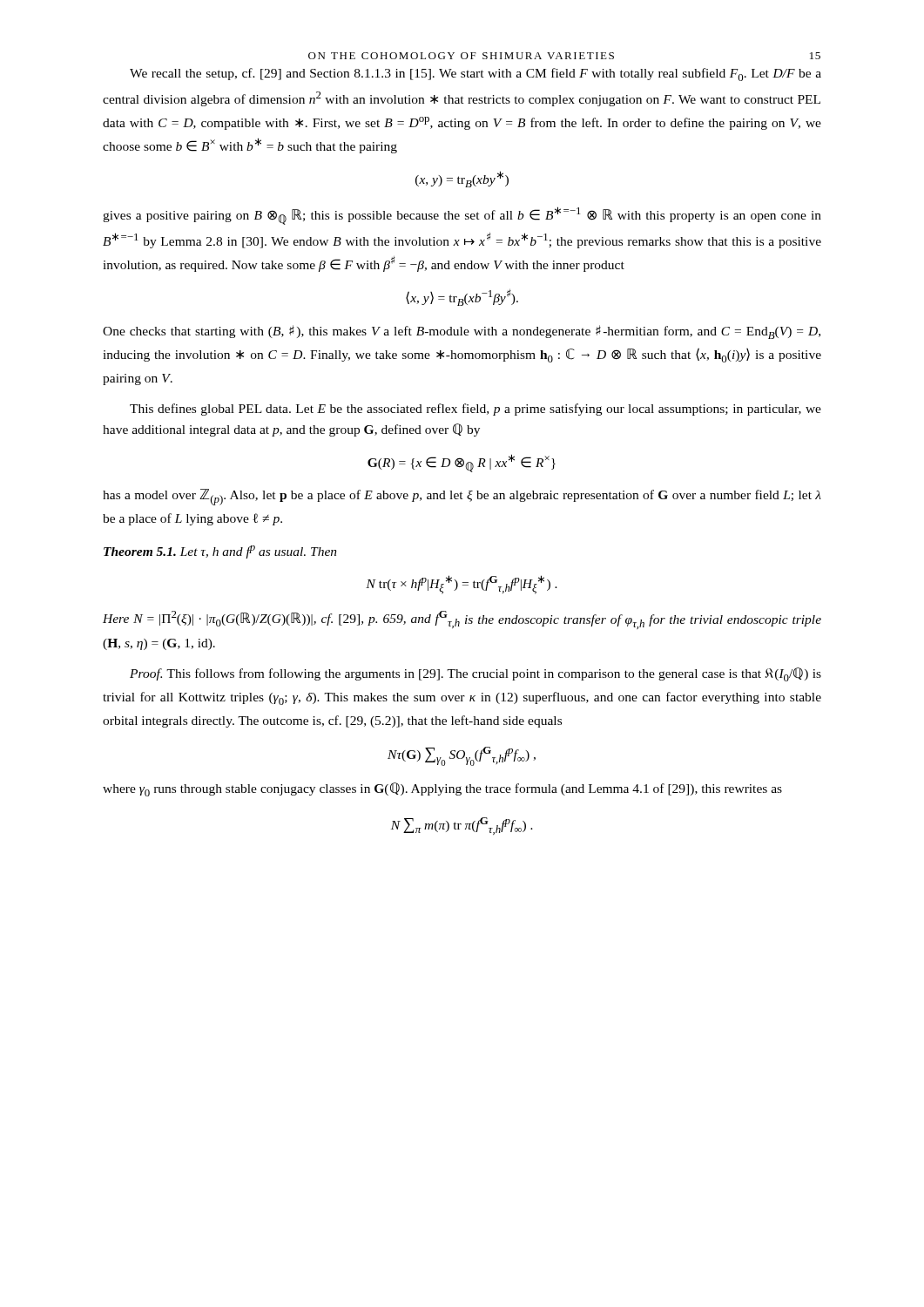Select the region starting "gives a positive"

tap(462, 239)
